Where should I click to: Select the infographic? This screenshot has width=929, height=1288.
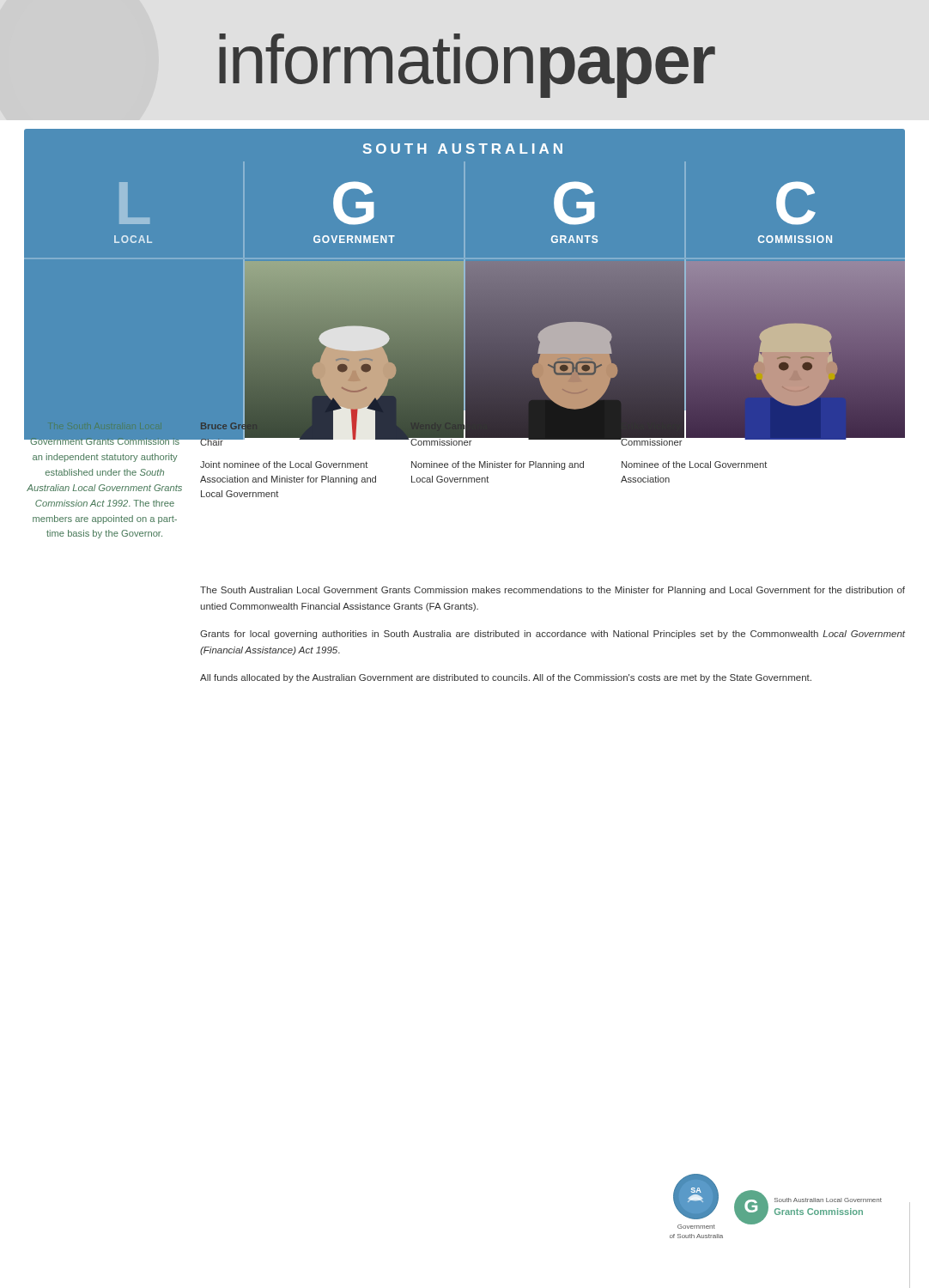pyautogui.click(x=464, y=270)
